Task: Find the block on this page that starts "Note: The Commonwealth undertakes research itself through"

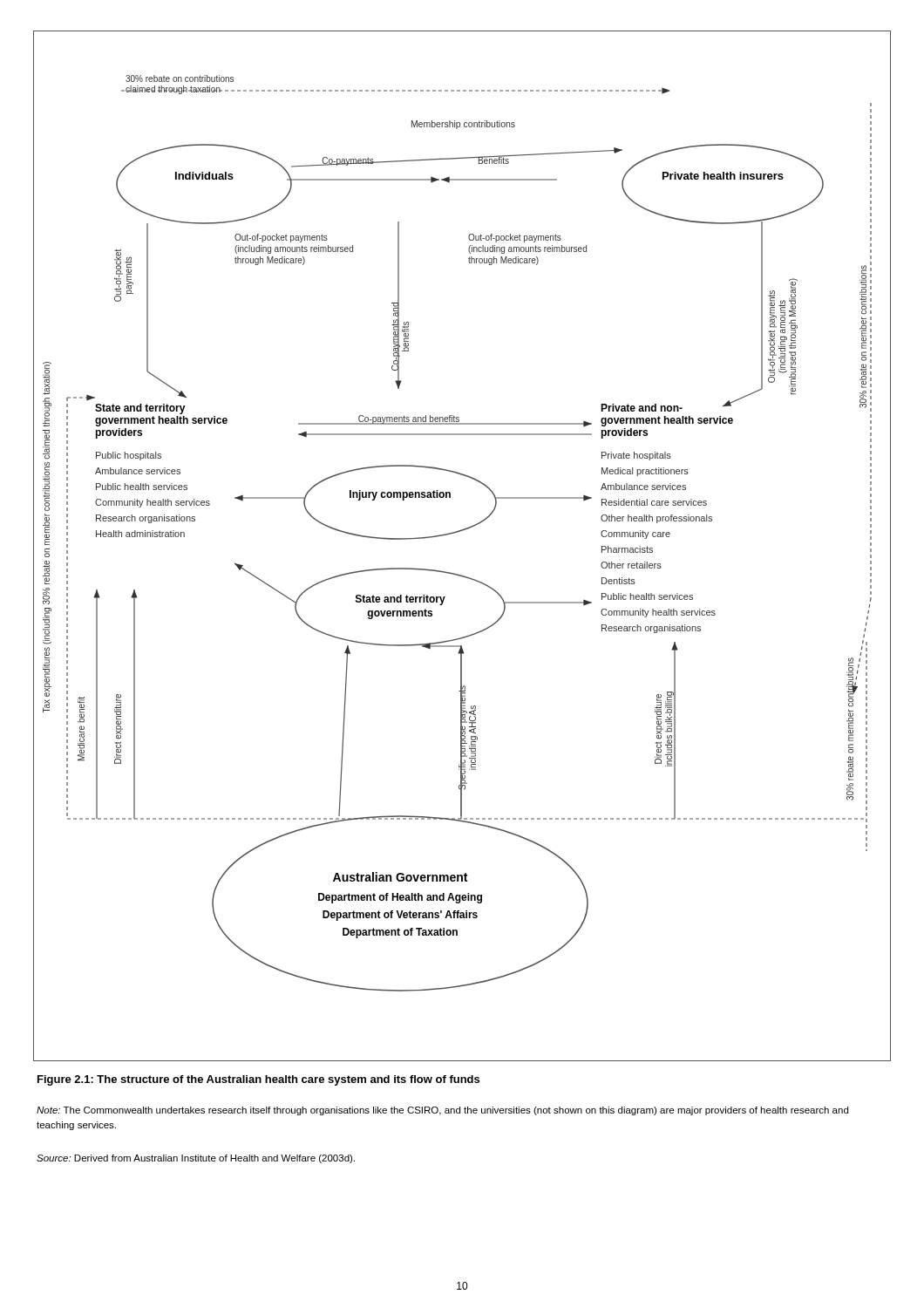Action: point(443,1118)
